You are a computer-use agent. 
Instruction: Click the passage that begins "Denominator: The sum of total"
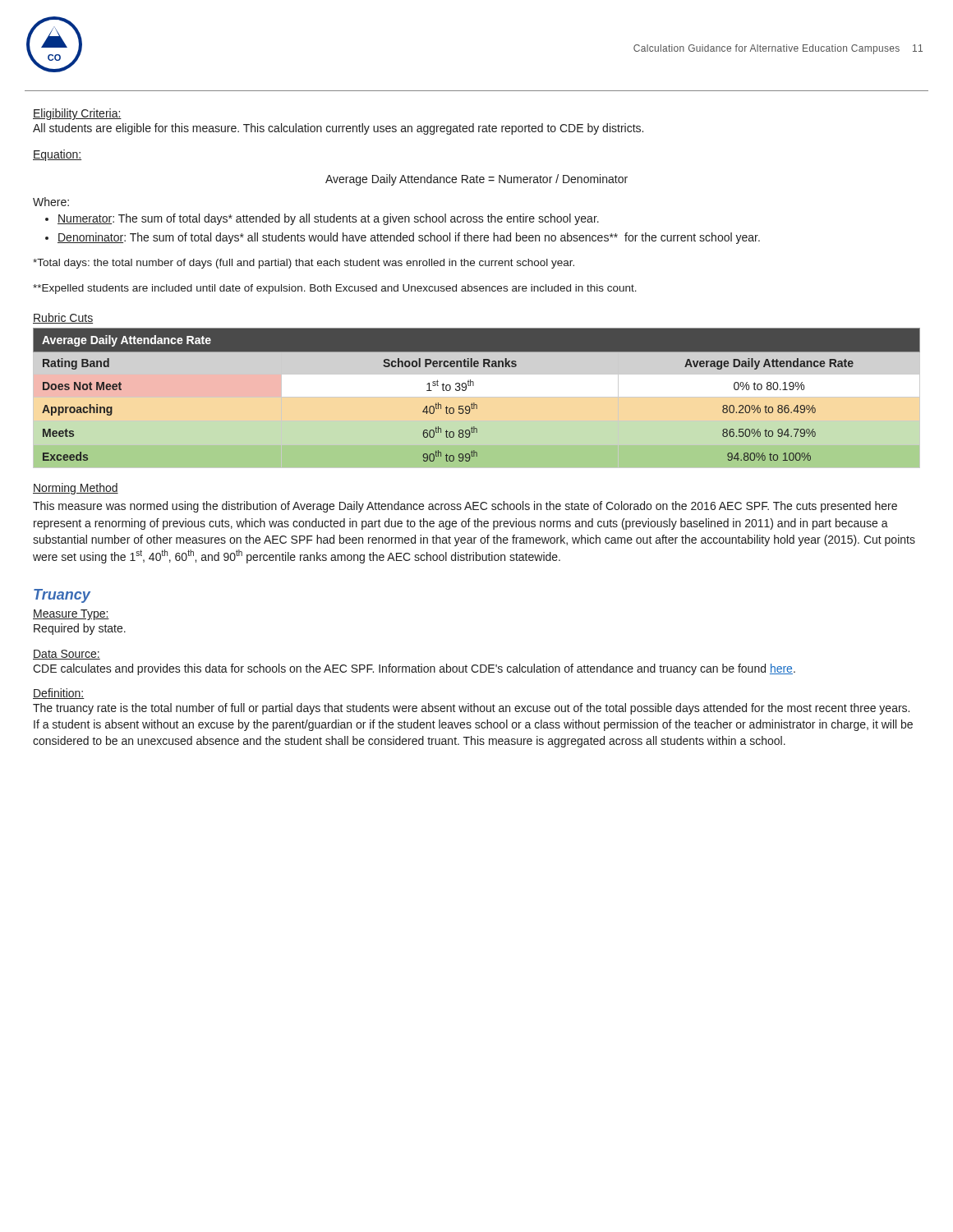[x=409, y=238]
